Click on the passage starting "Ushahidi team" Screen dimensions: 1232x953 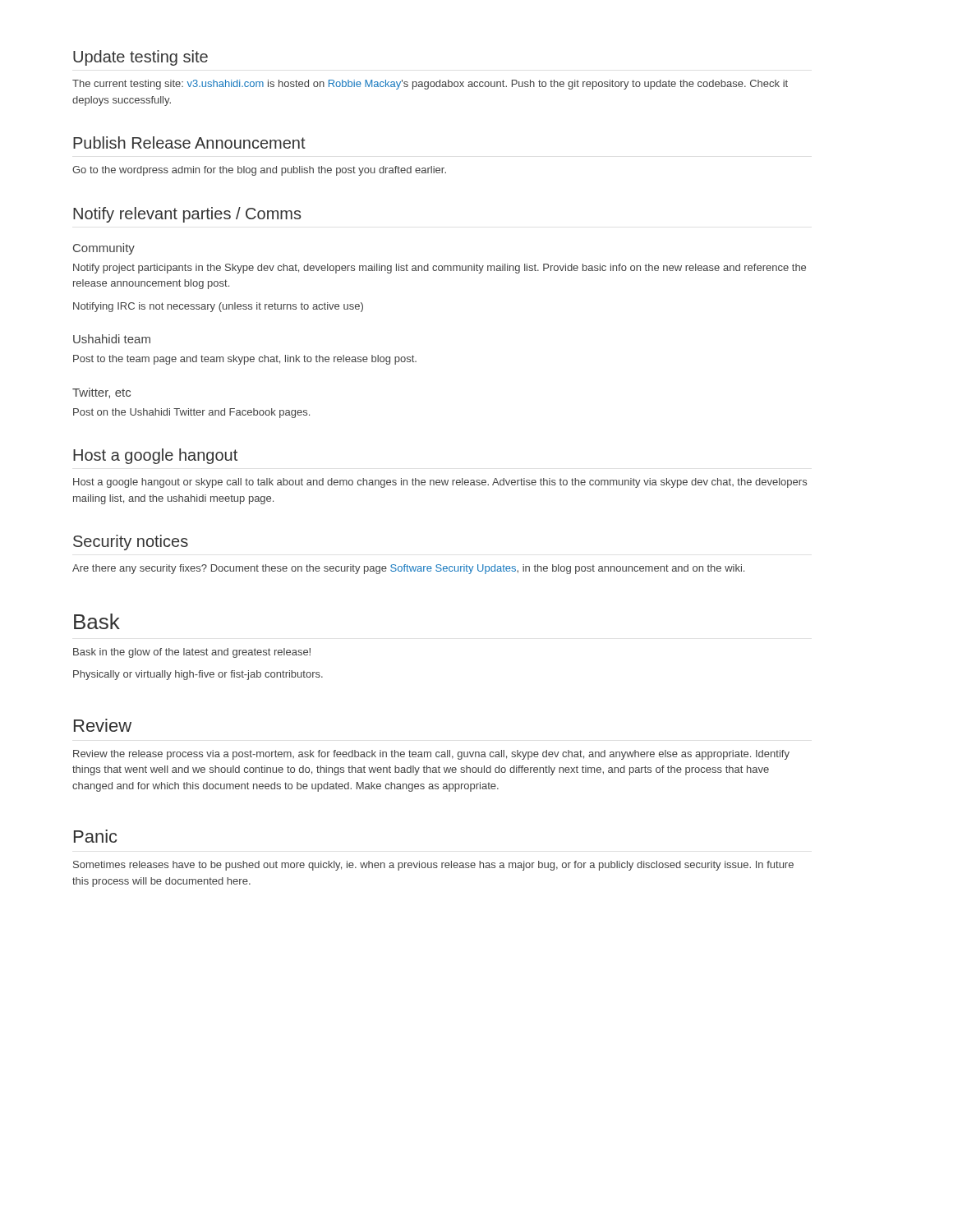[112, 339]
